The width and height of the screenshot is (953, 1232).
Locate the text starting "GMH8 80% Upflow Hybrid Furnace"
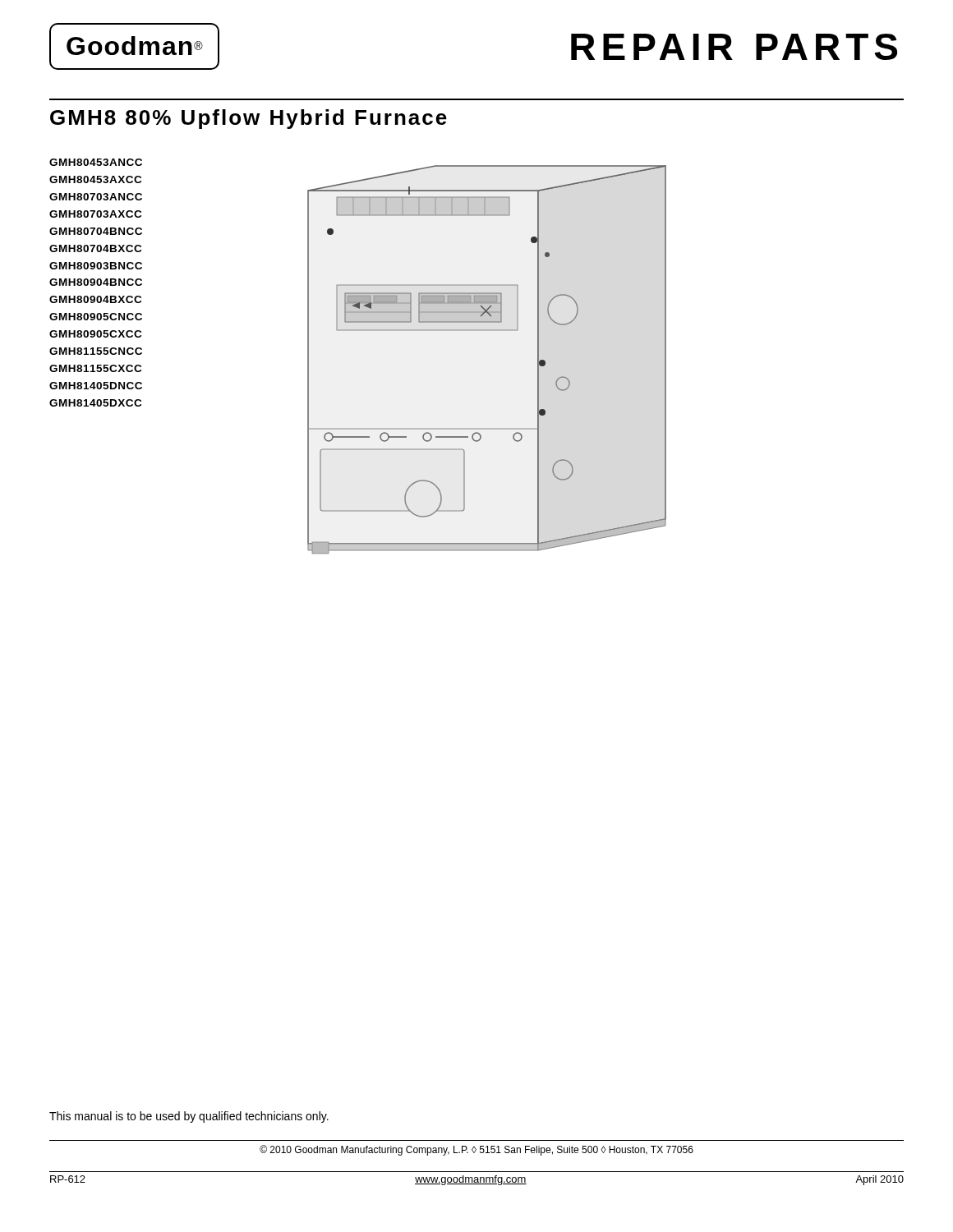(249, 117)
